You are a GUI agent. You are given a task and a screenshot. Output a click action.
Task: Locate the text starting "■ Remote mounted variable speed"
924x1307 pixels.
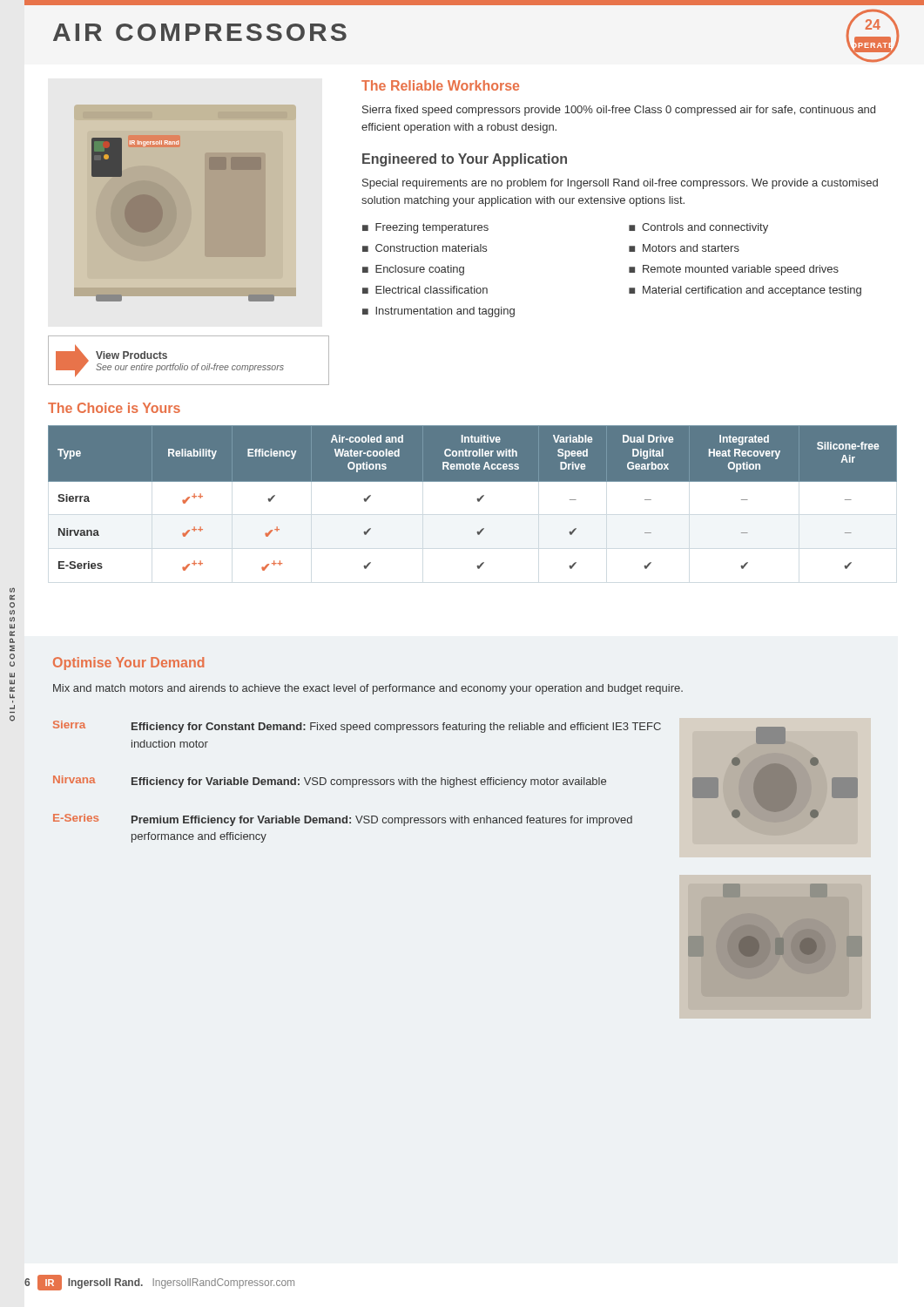point(734,269)
